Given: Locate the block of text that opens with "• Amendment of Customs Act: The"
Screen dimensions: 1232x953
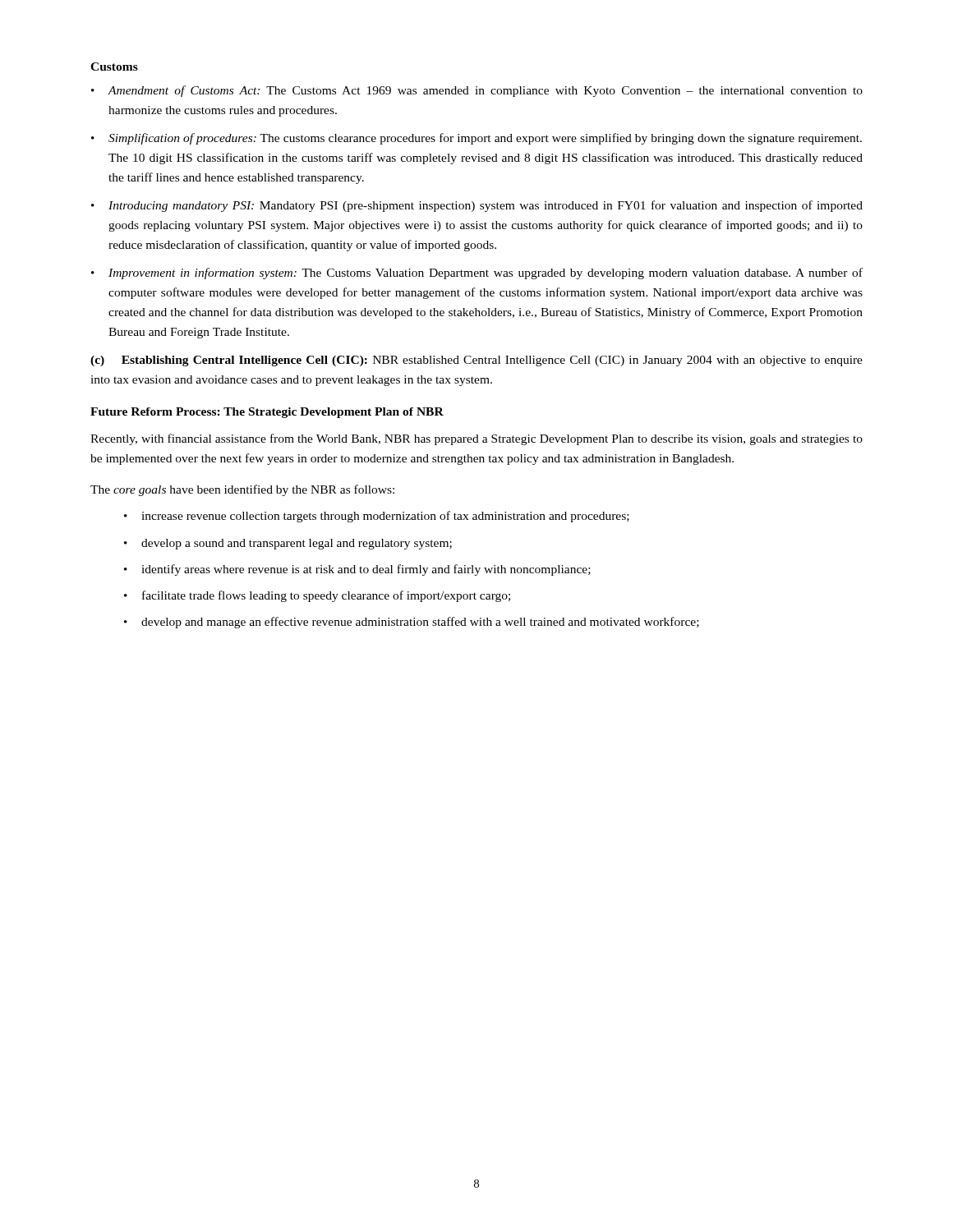Looking at the screenshot, I should coord(476,100).
